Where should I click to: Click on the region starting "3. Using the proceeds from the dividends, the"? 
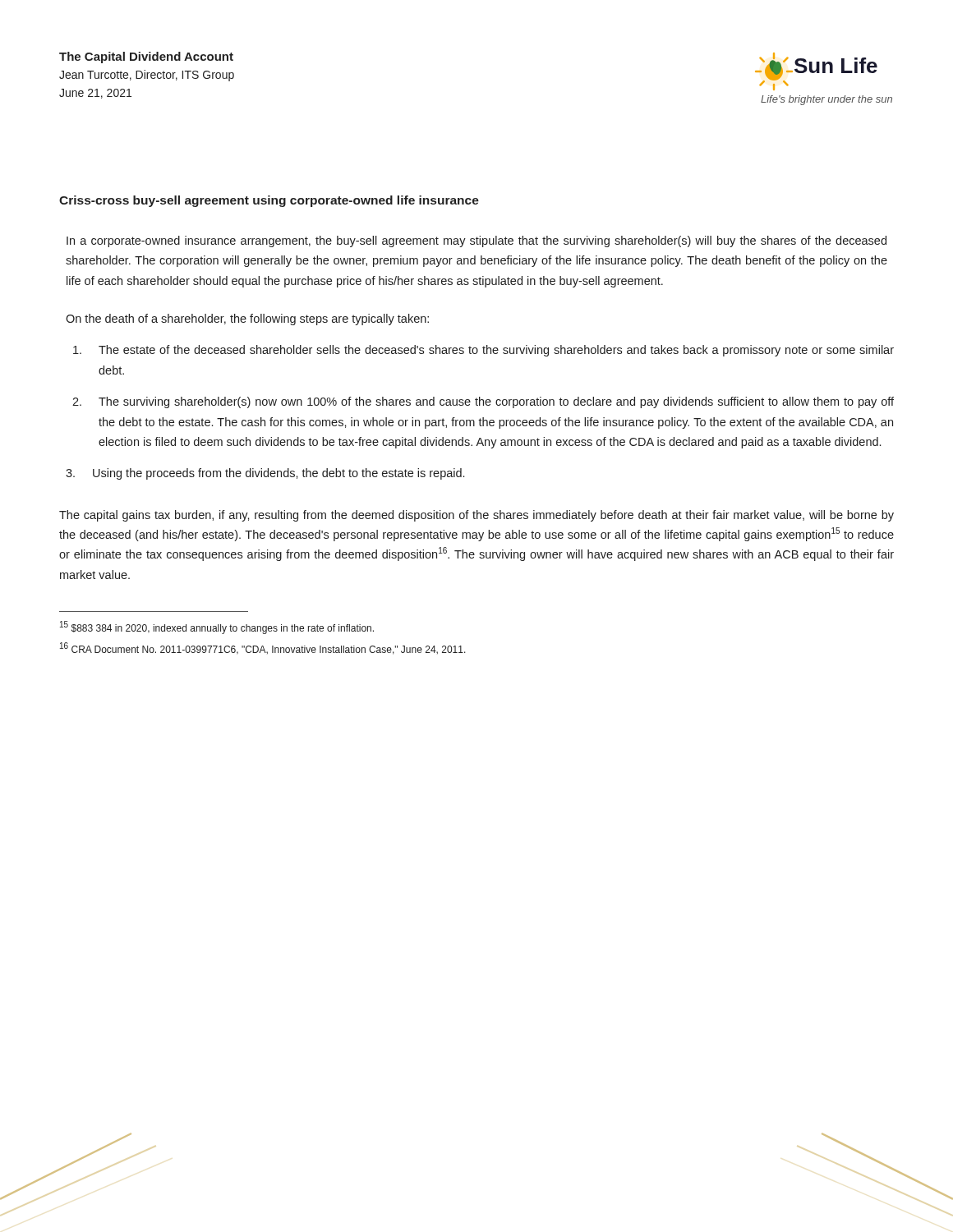coord(266,473)
